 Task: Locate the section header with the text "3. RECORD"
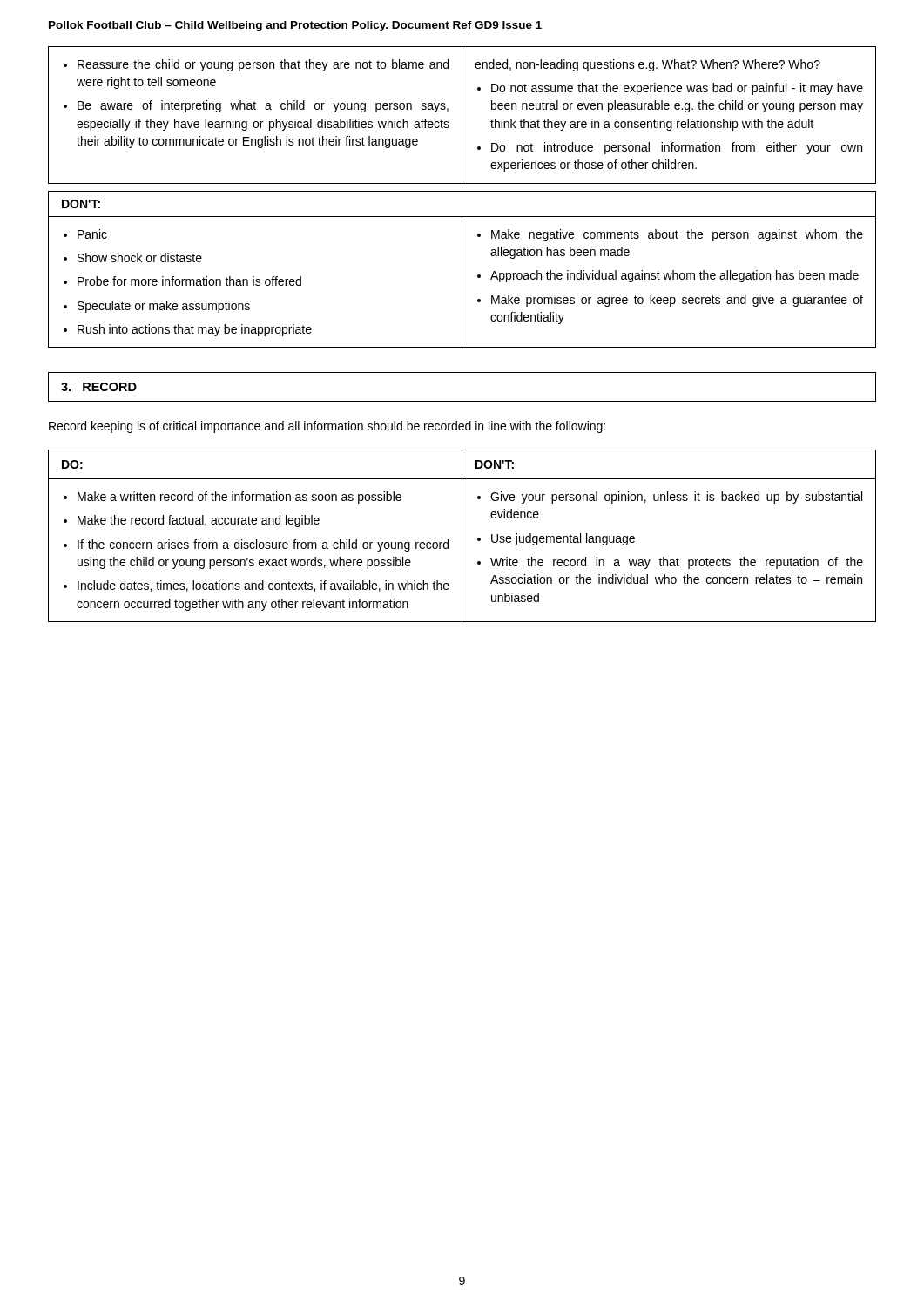462,387
